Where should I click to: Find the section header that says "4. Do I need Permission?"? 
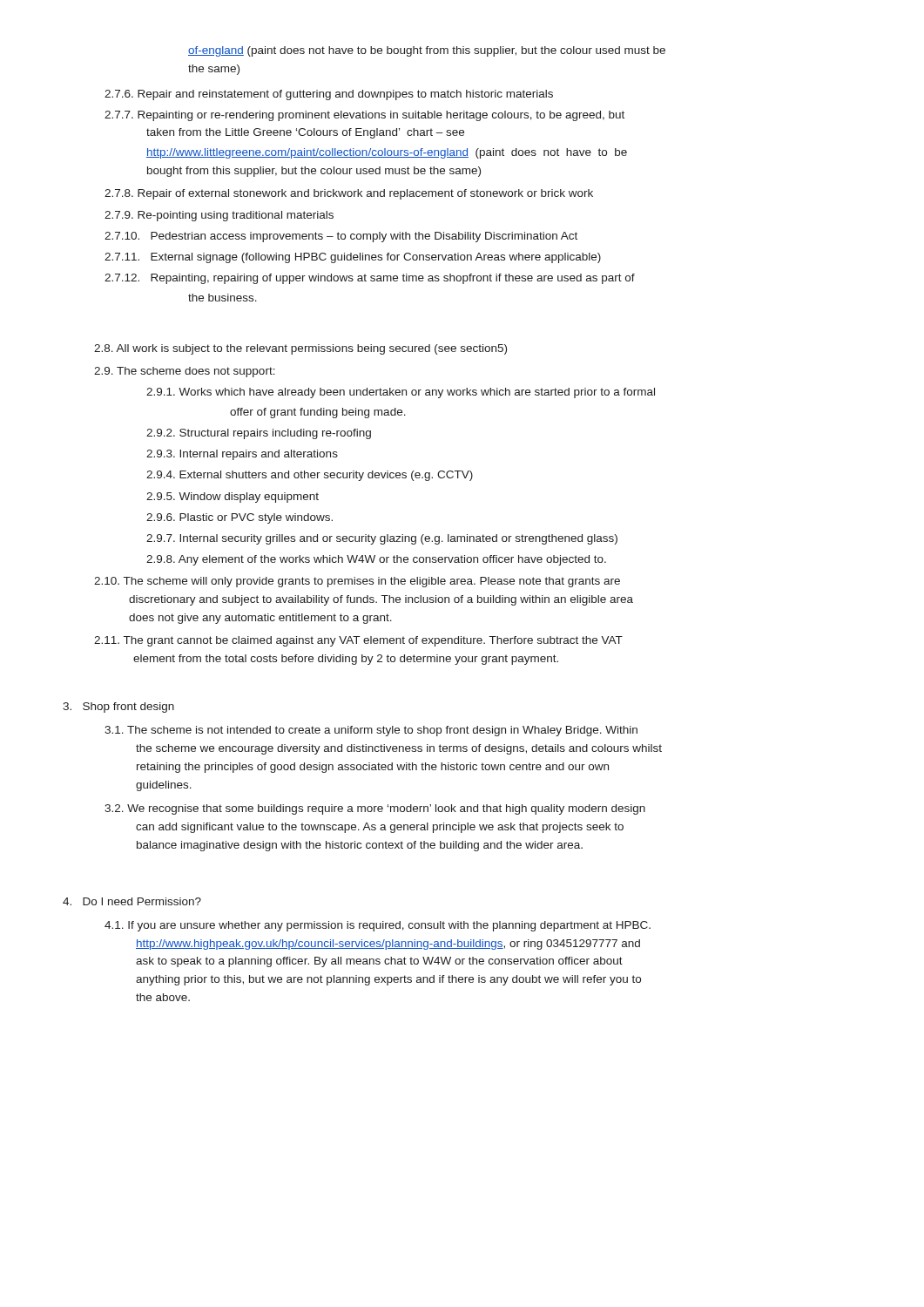click(132, 901)
